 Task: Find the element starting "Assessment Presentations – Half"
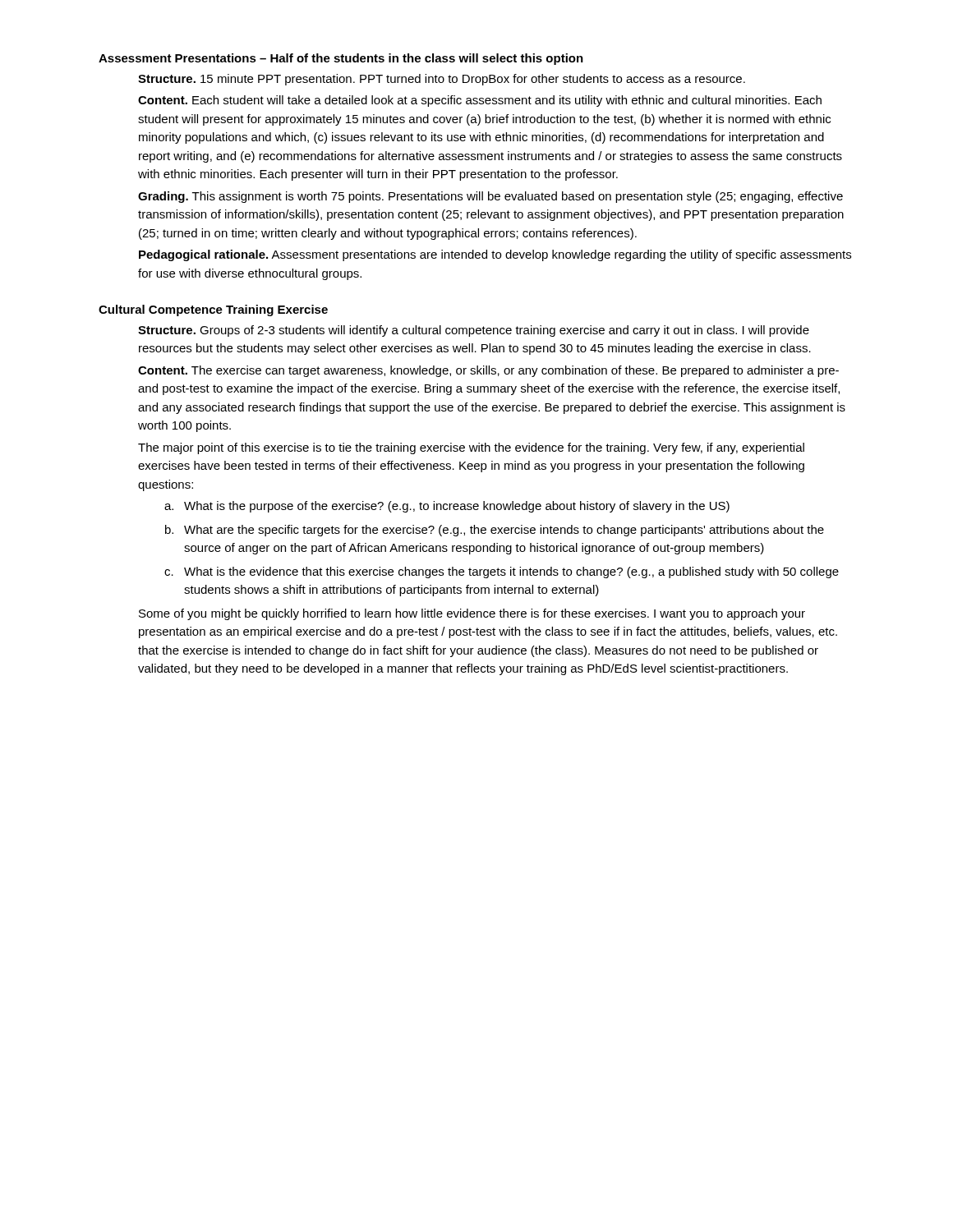coord(341,58)
